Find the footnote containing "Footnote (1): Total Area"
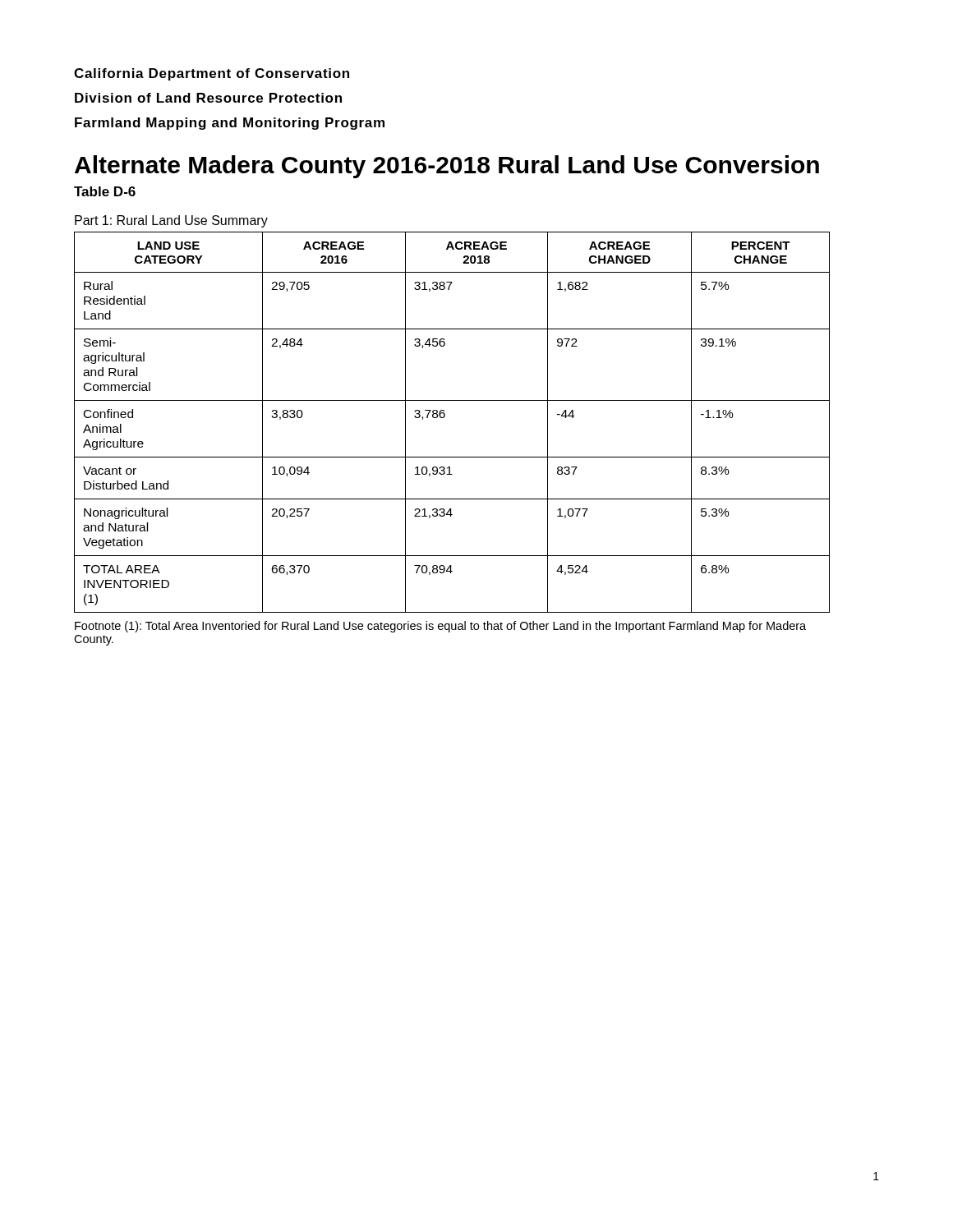The width and height of the screenshot is (953, 1232). 440,632
